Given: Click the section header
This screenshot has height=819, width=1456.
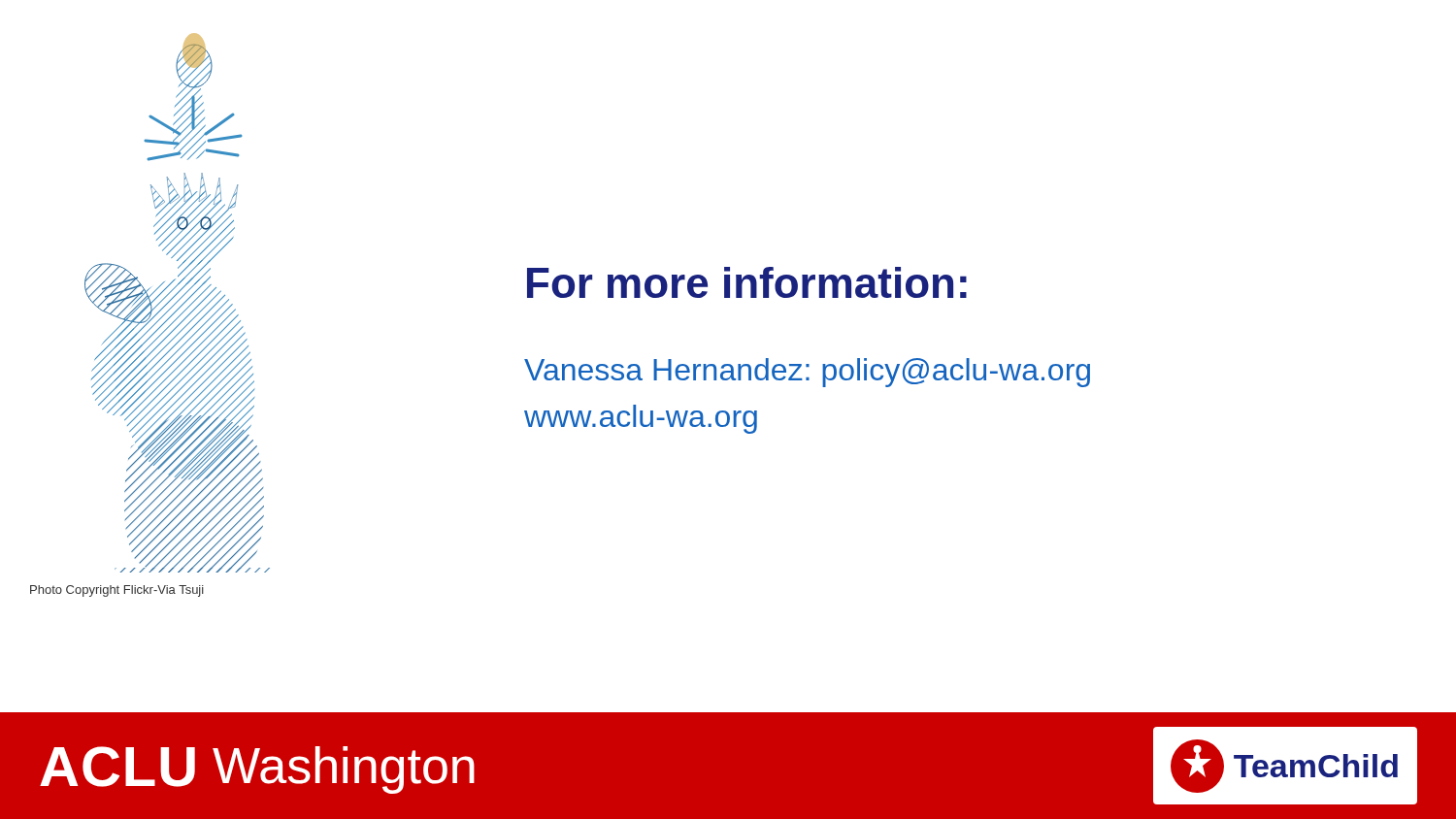Looking at the screenshot, I should click(x=747, y=283).
